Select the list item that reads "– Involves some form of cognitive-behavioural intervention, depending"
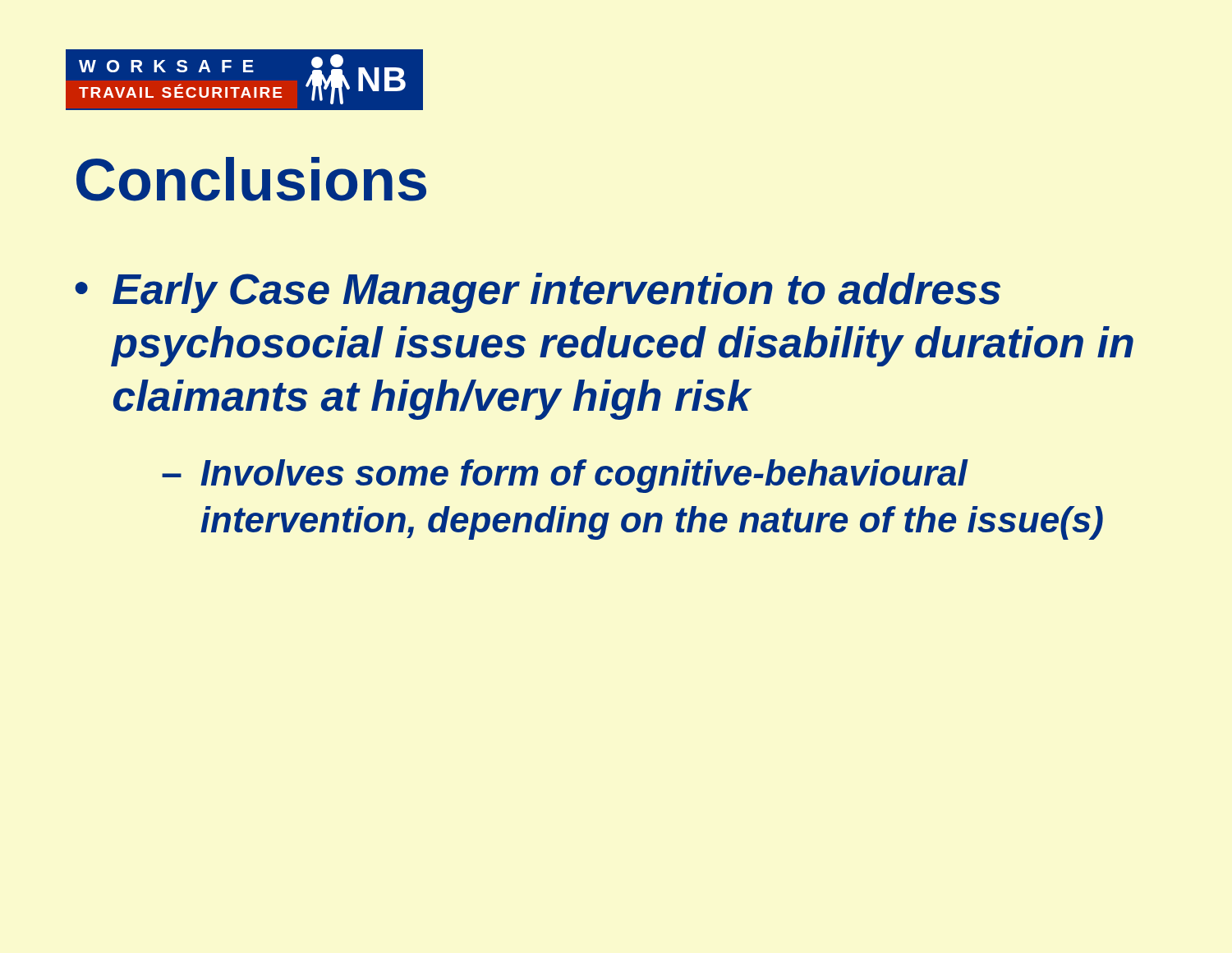This screenshot has width=1232, height=953. point(664,496)
